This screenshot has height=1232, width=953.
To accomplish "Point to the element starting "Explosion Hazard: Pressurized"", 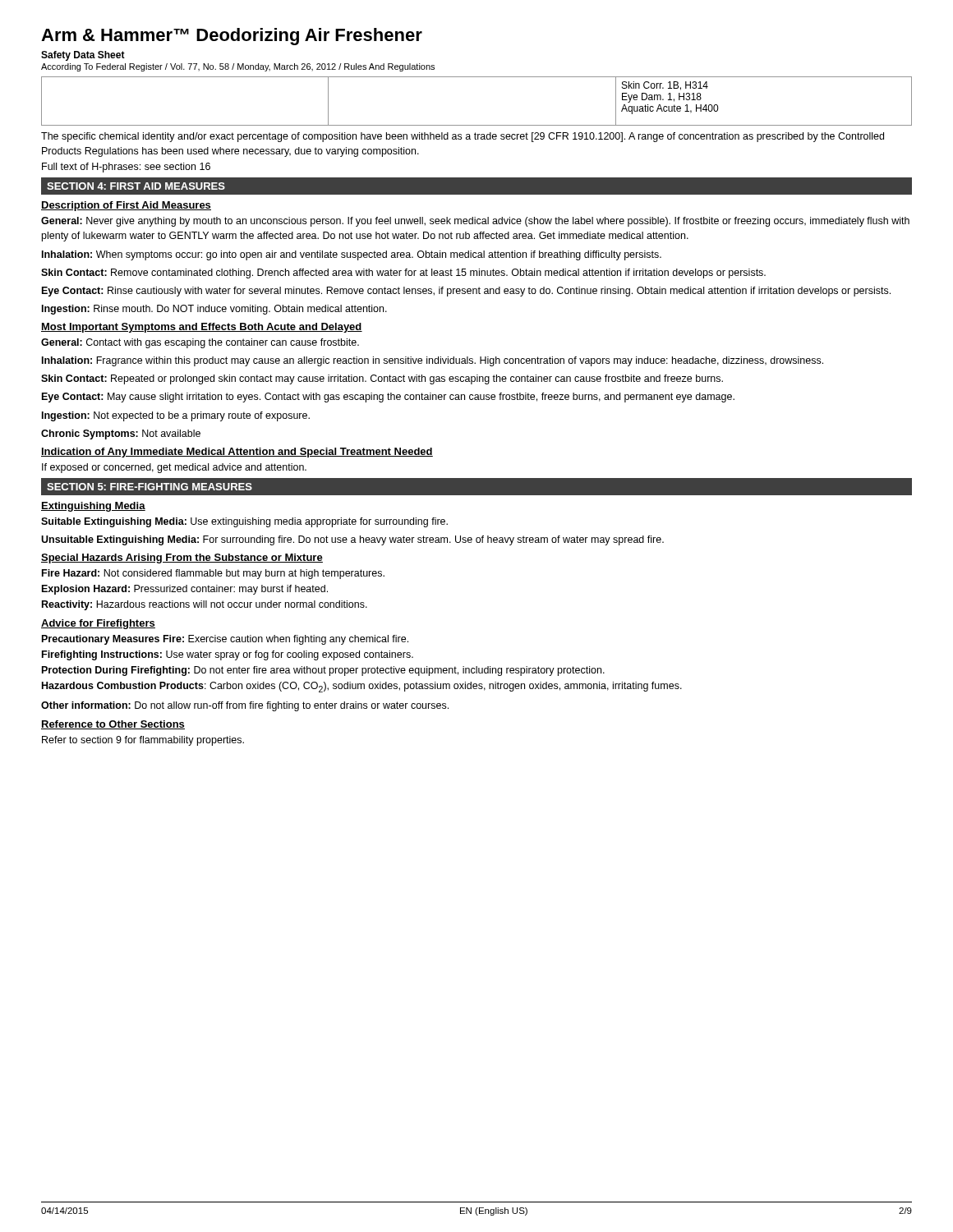I will (185, 590).
